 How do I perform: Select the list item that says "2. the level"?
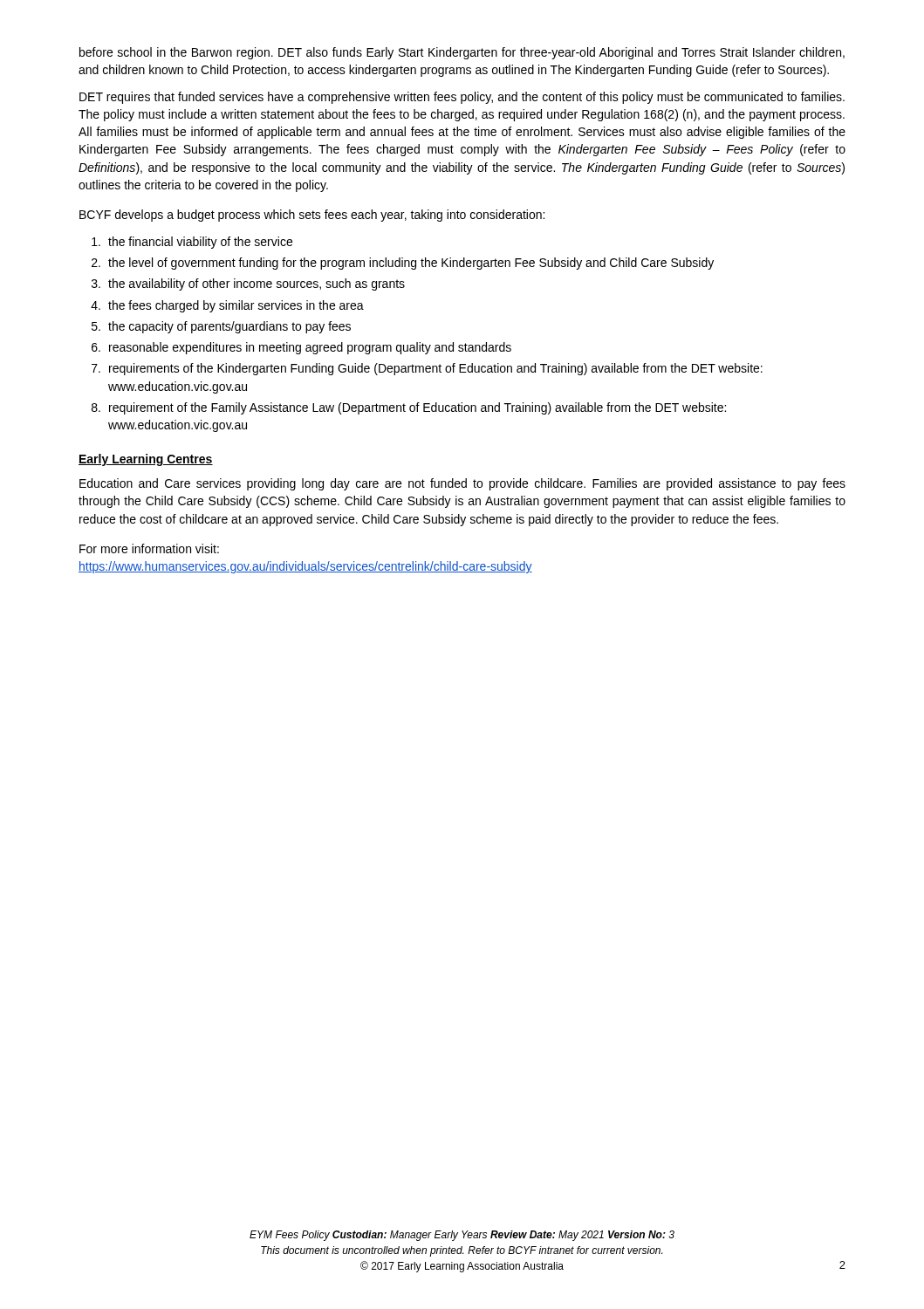pyautogui.click(x=462, y=263)
